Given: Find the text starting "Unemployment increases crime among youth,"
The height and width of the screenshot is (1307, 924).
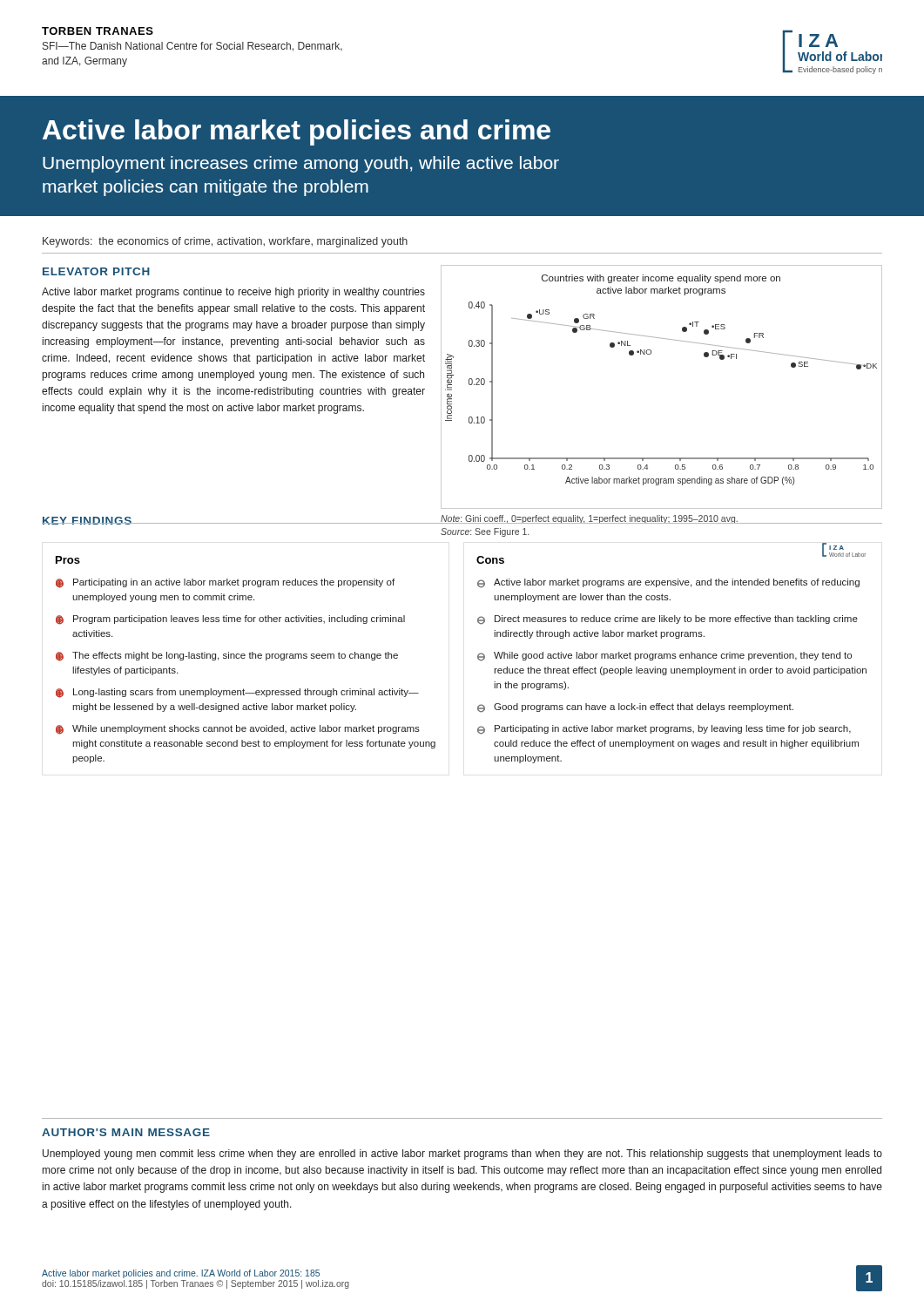Looking at the screenshot, I should tap(462, 175).
